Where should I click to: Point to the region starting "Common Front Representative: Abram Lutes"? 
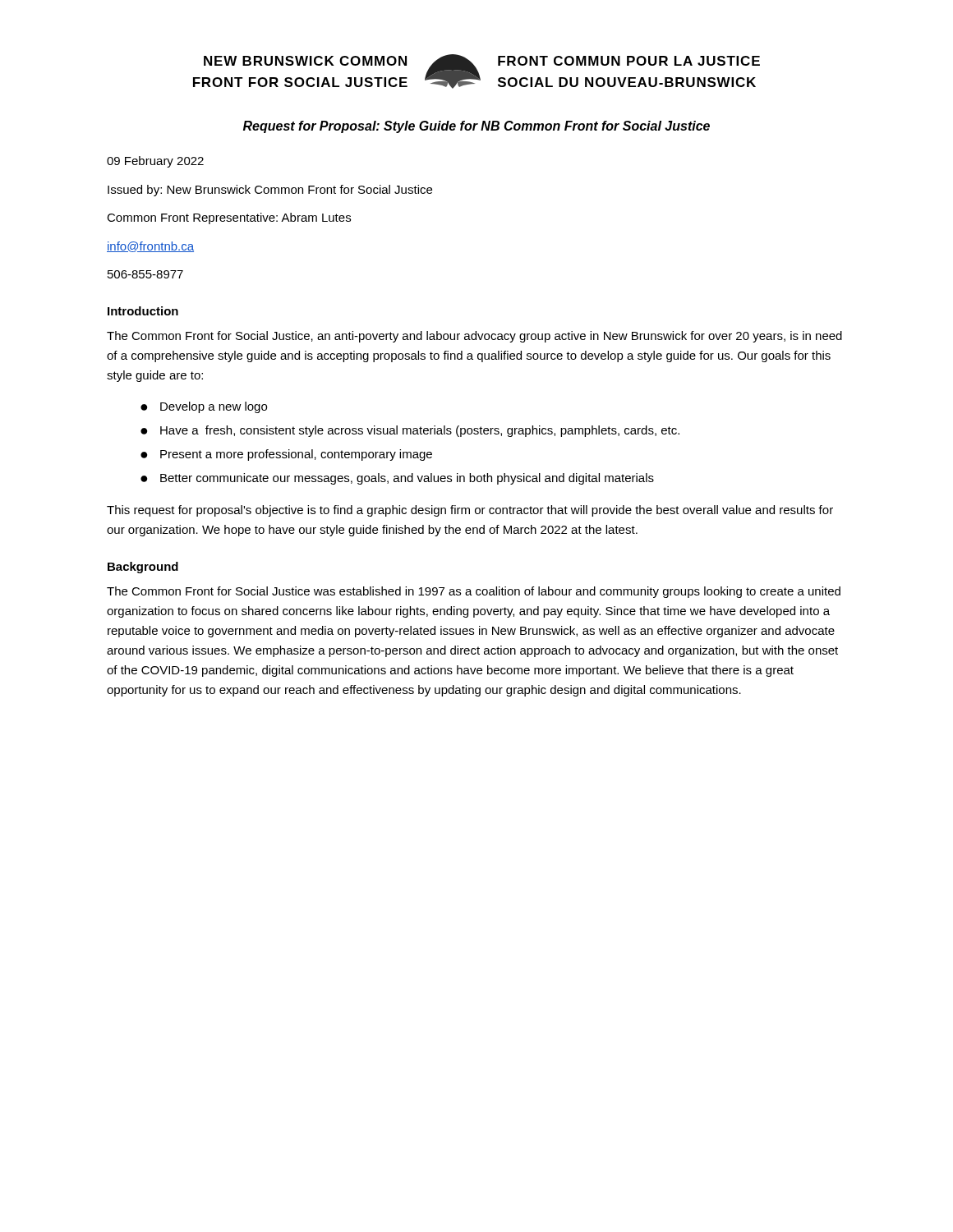(x=229, y=217)
